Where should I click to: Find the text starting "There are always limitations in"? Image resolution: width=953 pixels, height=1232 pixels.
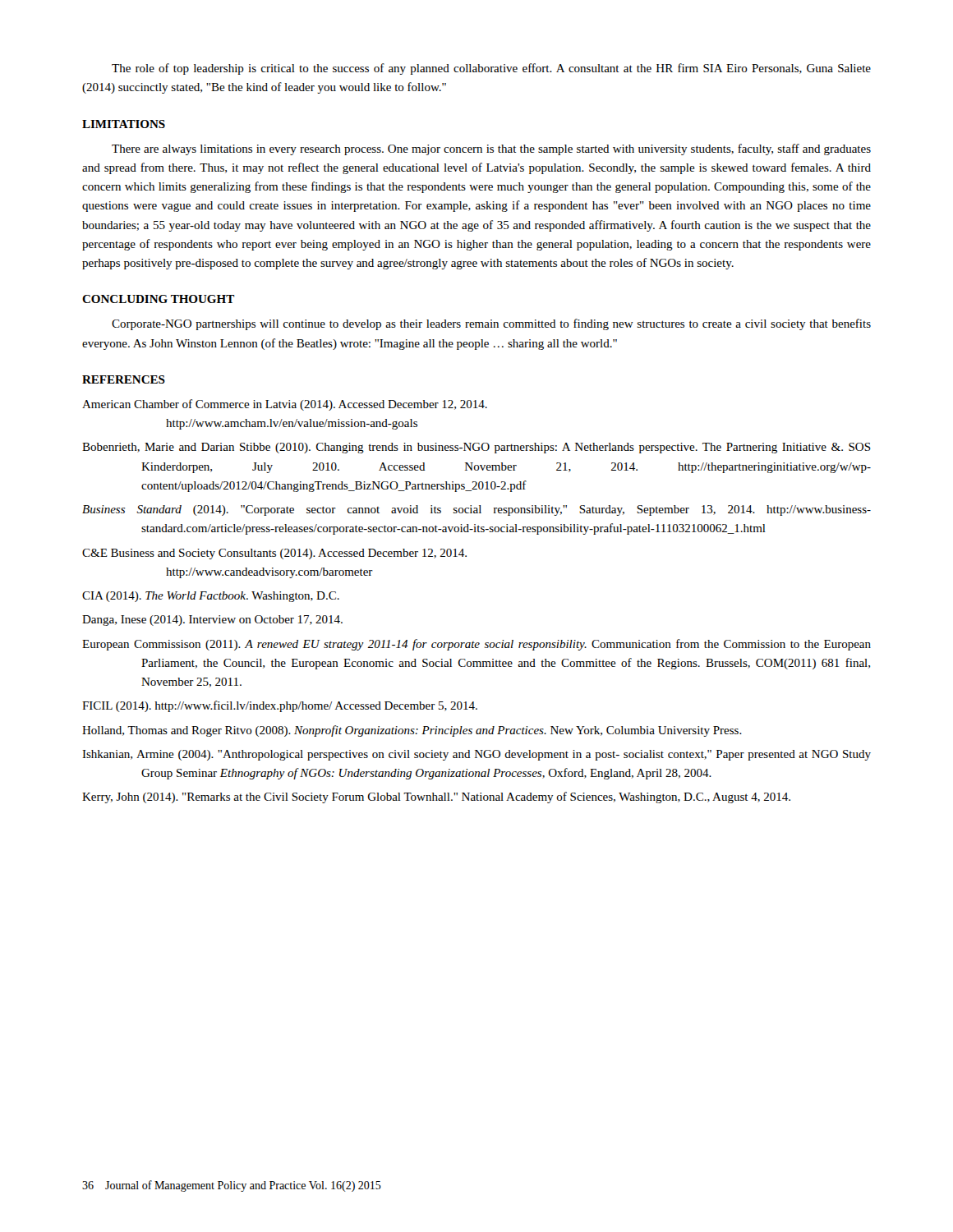476,206
